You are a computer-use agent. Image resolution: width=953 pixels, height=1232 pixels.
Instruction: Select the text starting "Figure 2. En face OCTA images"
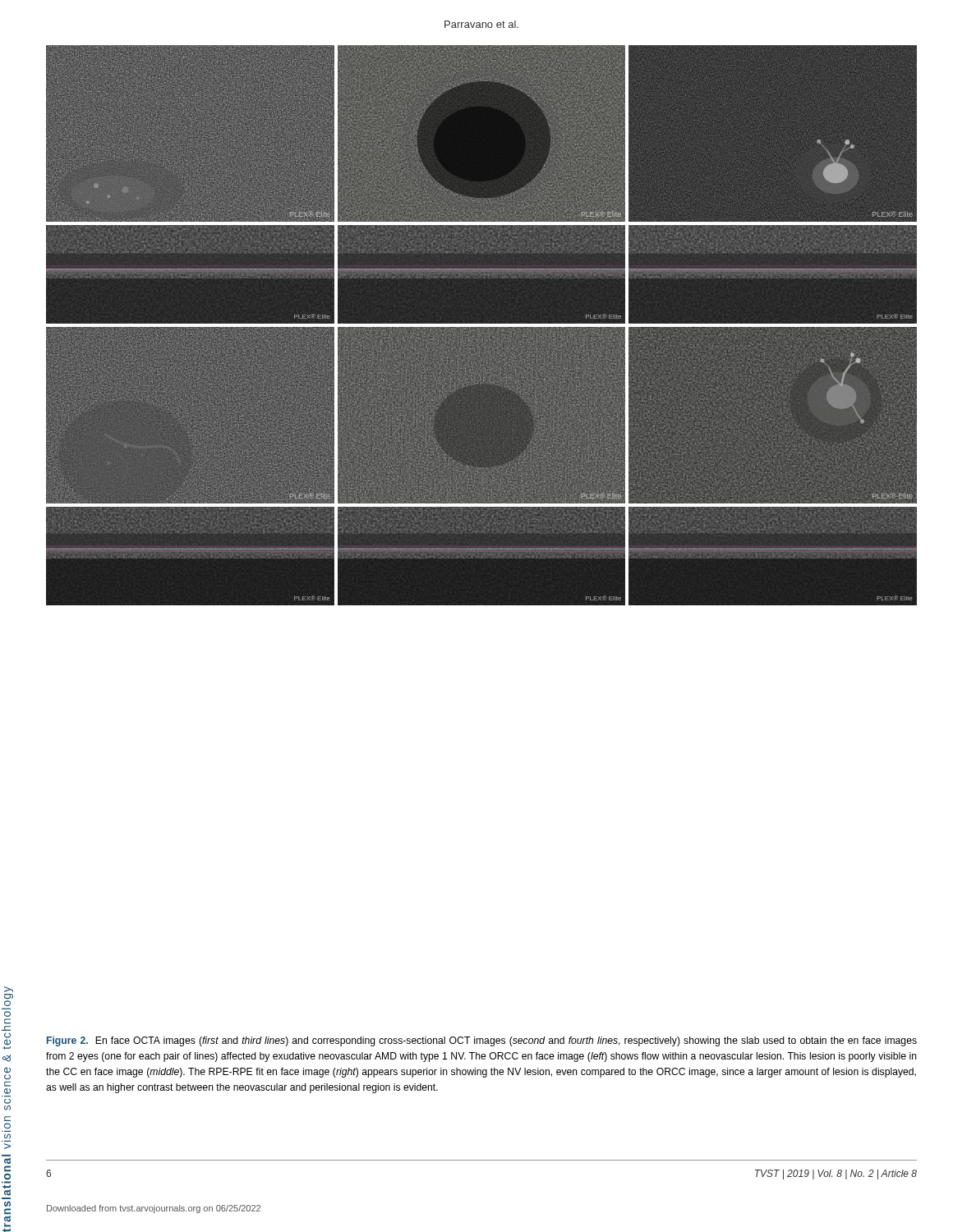point(481,1064)
